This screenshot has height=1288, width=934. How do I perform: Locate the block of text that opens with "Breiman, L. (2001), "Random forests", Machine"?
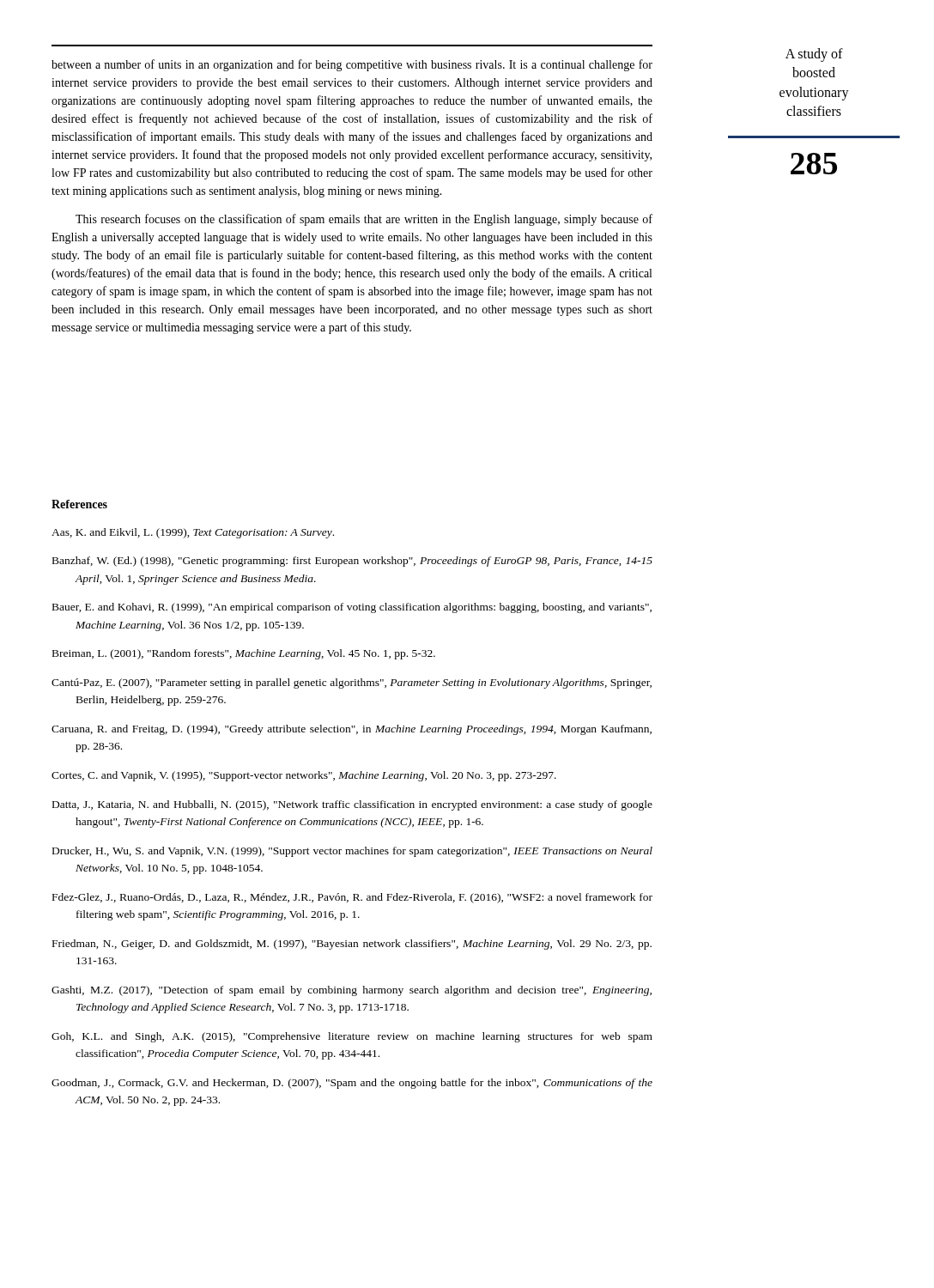point(352,654)
